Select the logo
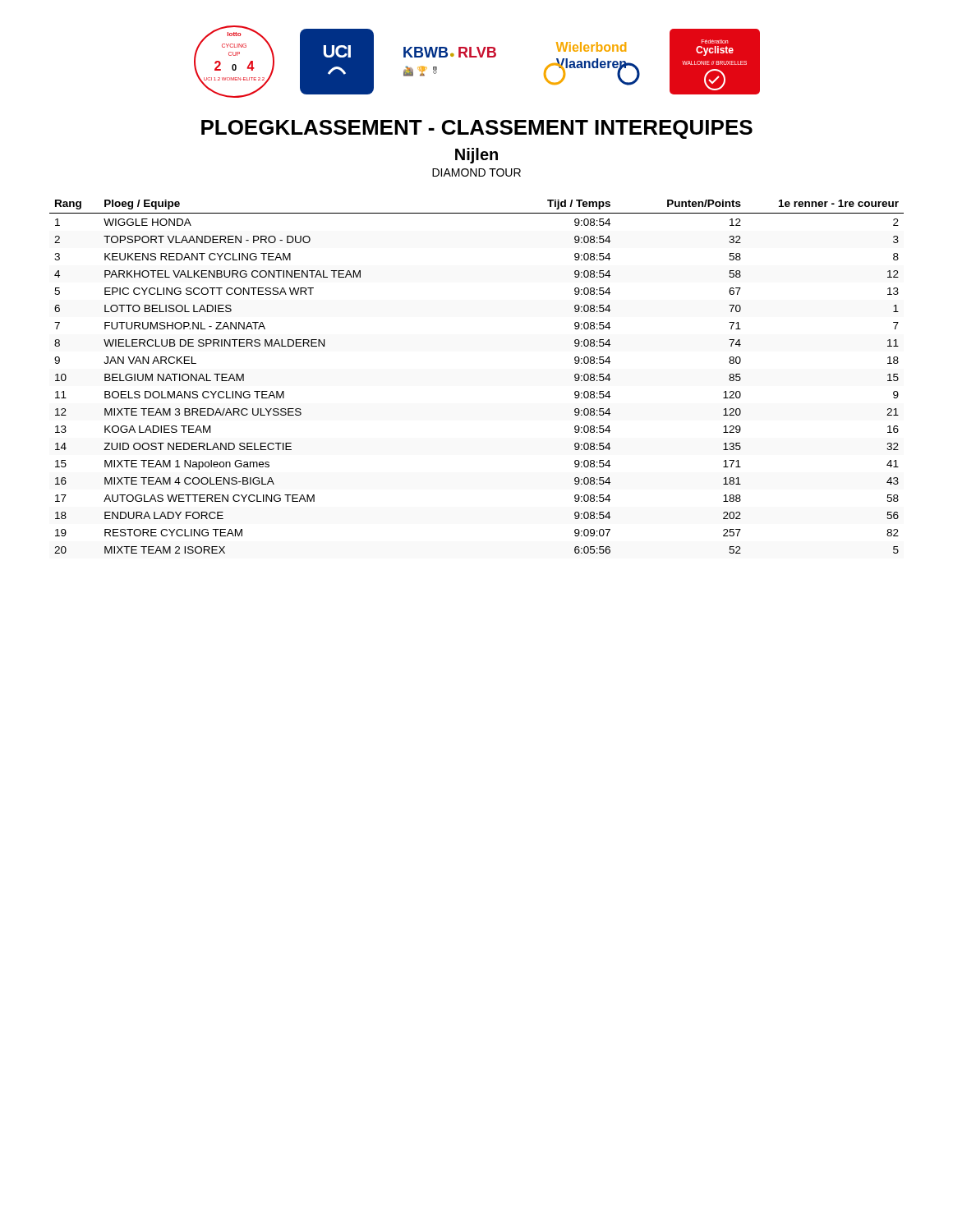This screenshot has width=953, height=1232. point(476,62)
